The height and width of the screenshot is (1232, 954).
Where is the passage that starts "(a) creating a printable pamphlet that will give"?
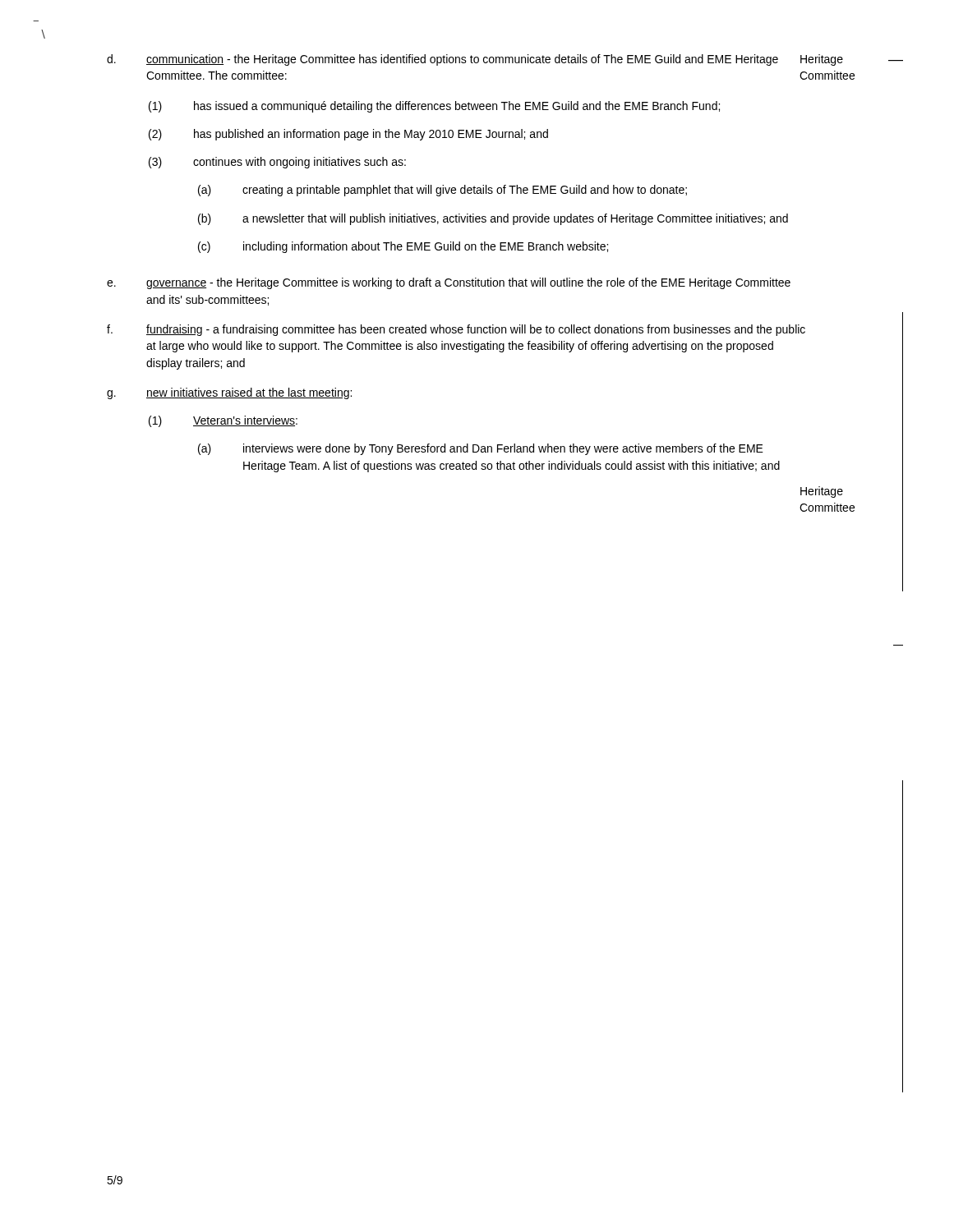coord(502,190)
